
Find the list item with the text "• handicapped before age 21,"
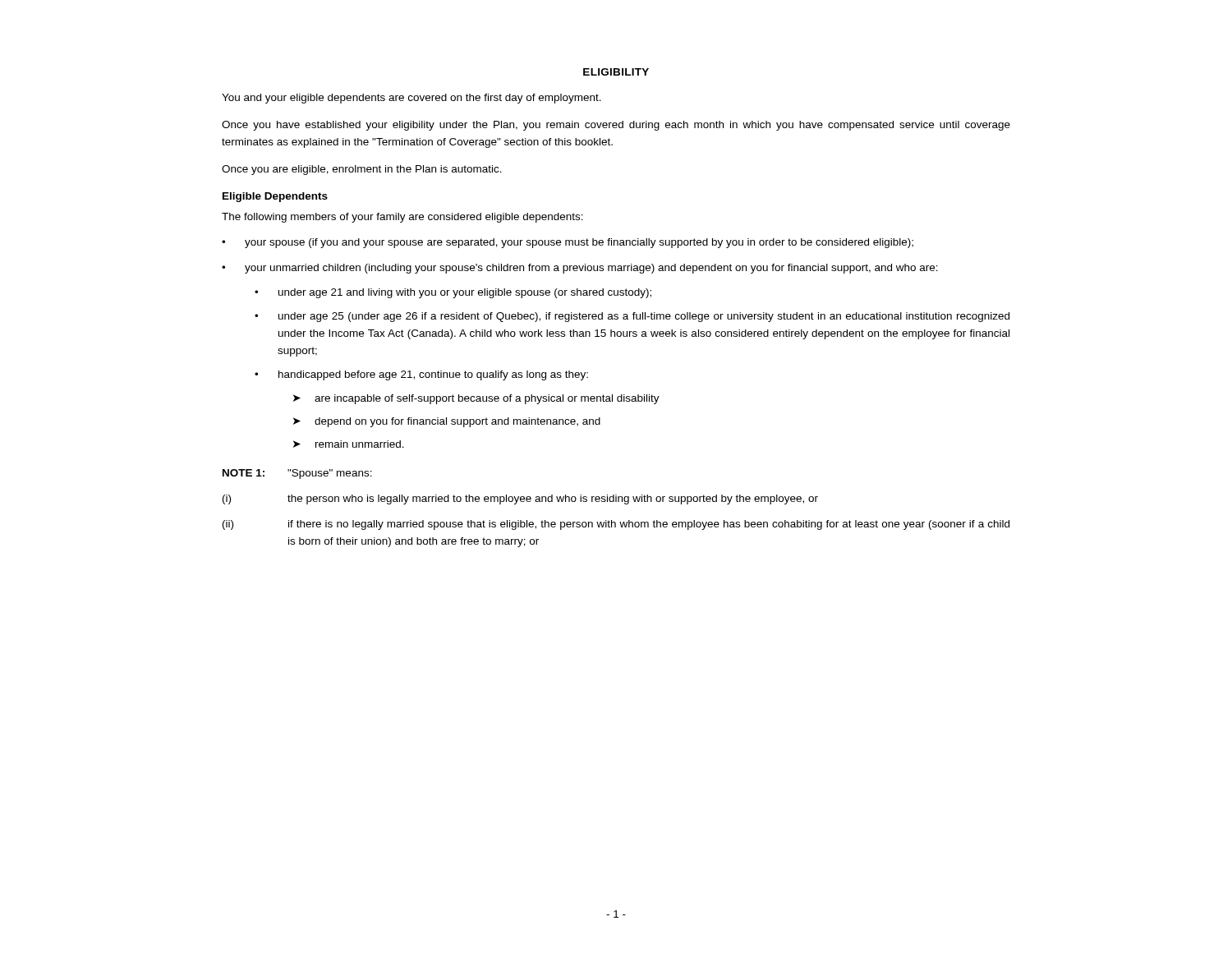coord(421,375)
